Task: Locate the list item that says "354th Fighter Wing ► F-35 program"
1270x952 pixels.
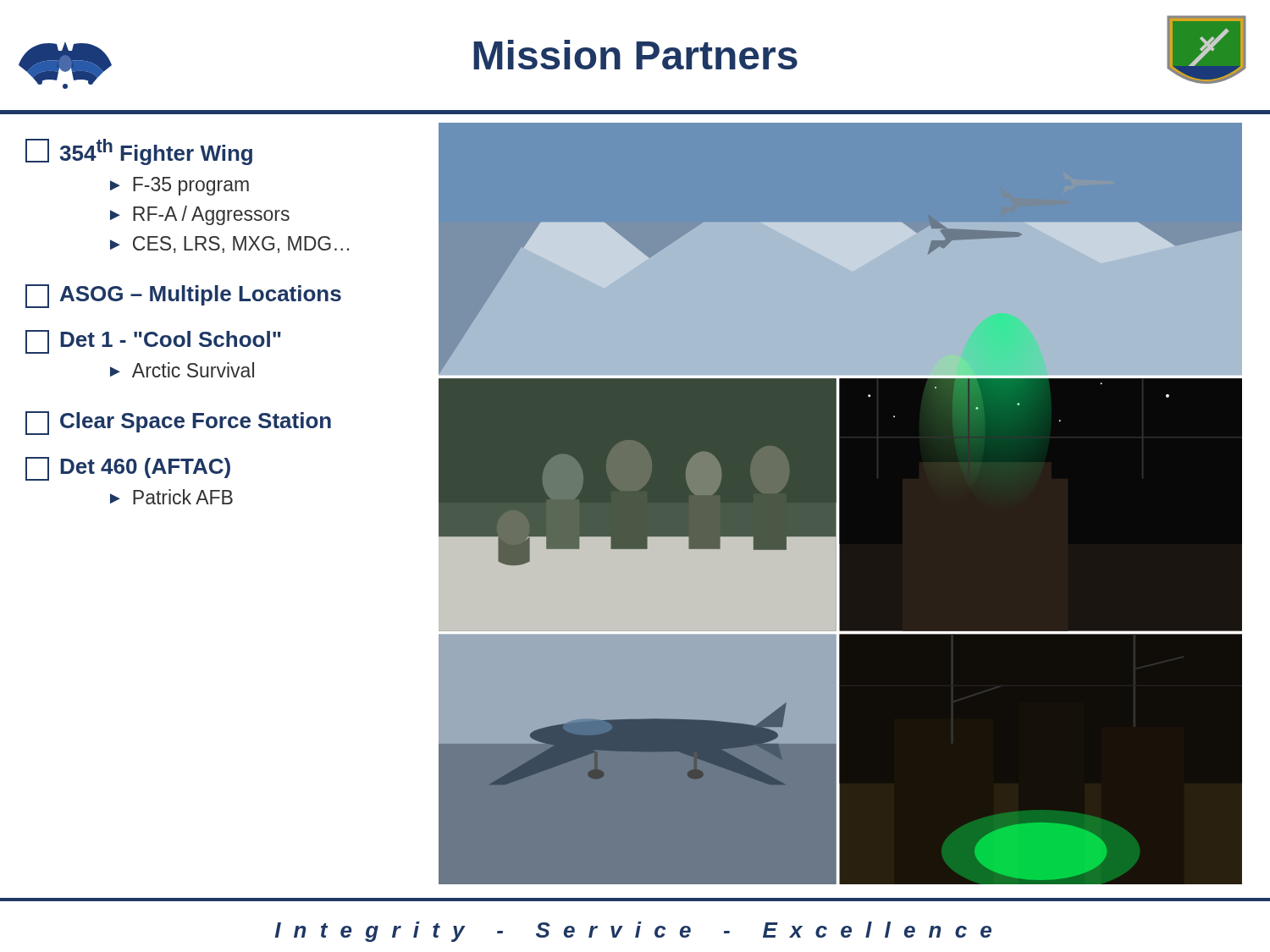Action: tap(188, 199)
